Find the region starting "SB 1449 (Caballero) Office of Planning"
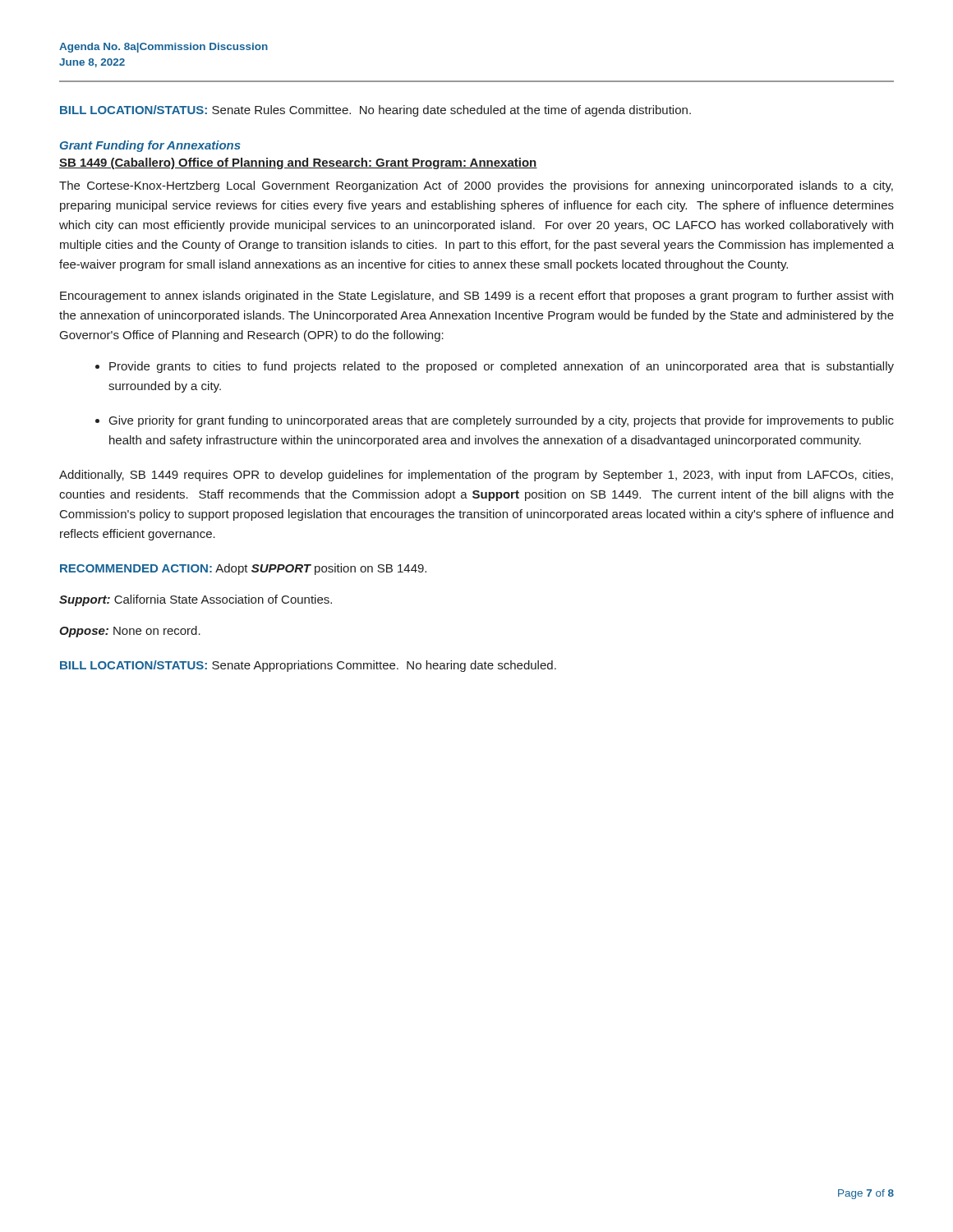 click(x=298, y=162)
